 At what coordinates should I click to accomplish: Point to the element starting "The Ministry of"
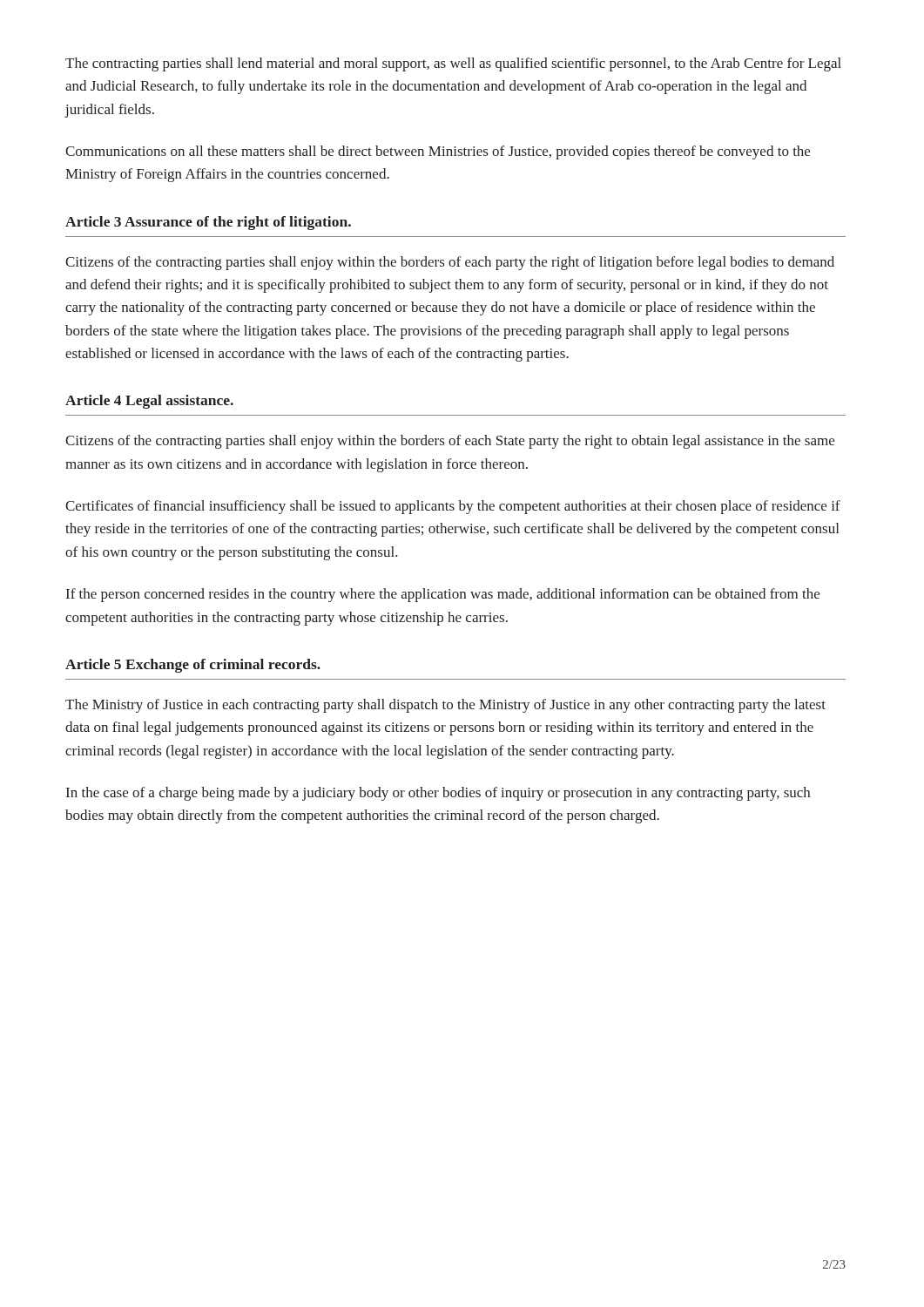point(445,727)
